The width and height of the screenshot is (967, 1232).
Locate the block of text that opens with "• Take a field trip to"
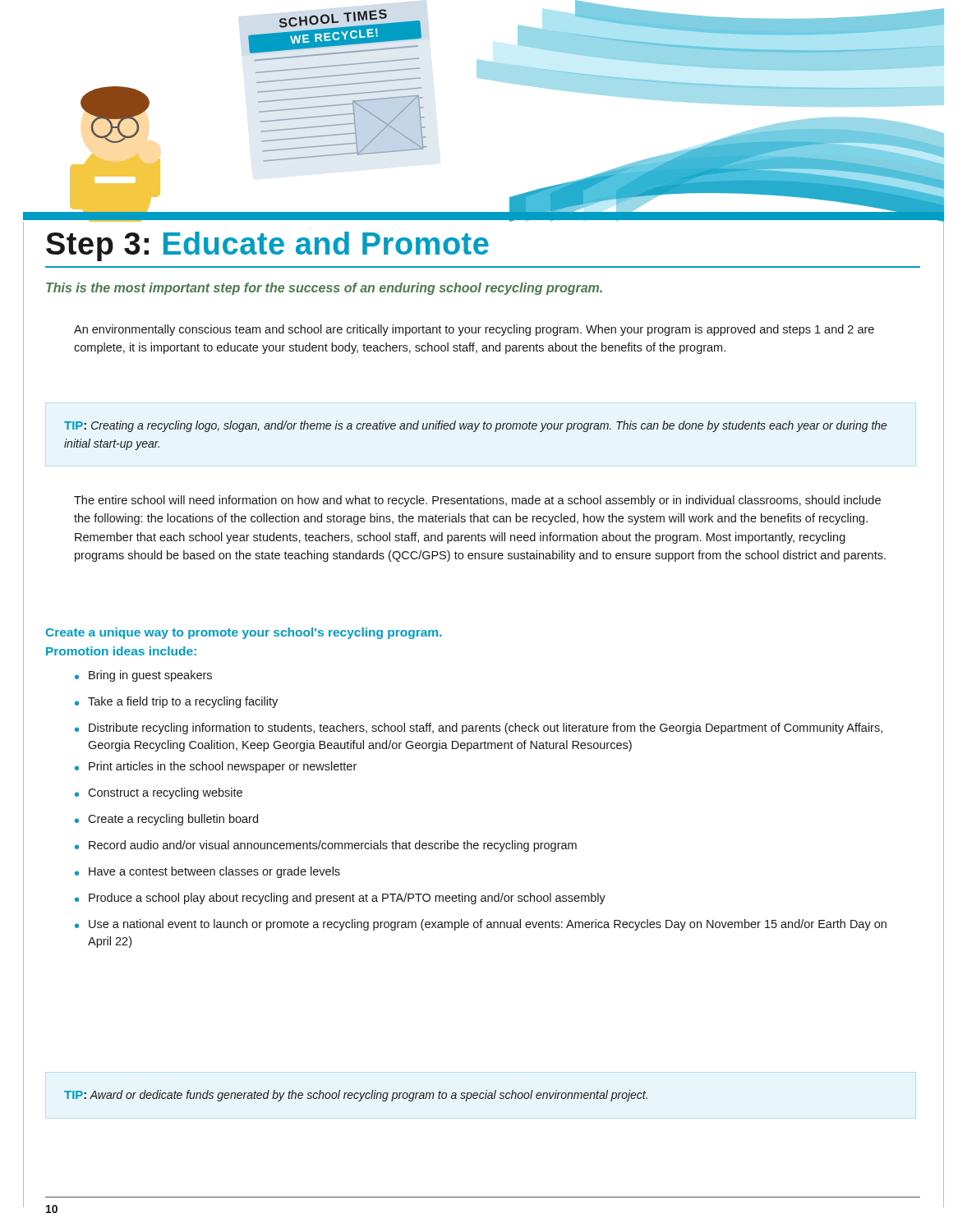click(176, 702)
